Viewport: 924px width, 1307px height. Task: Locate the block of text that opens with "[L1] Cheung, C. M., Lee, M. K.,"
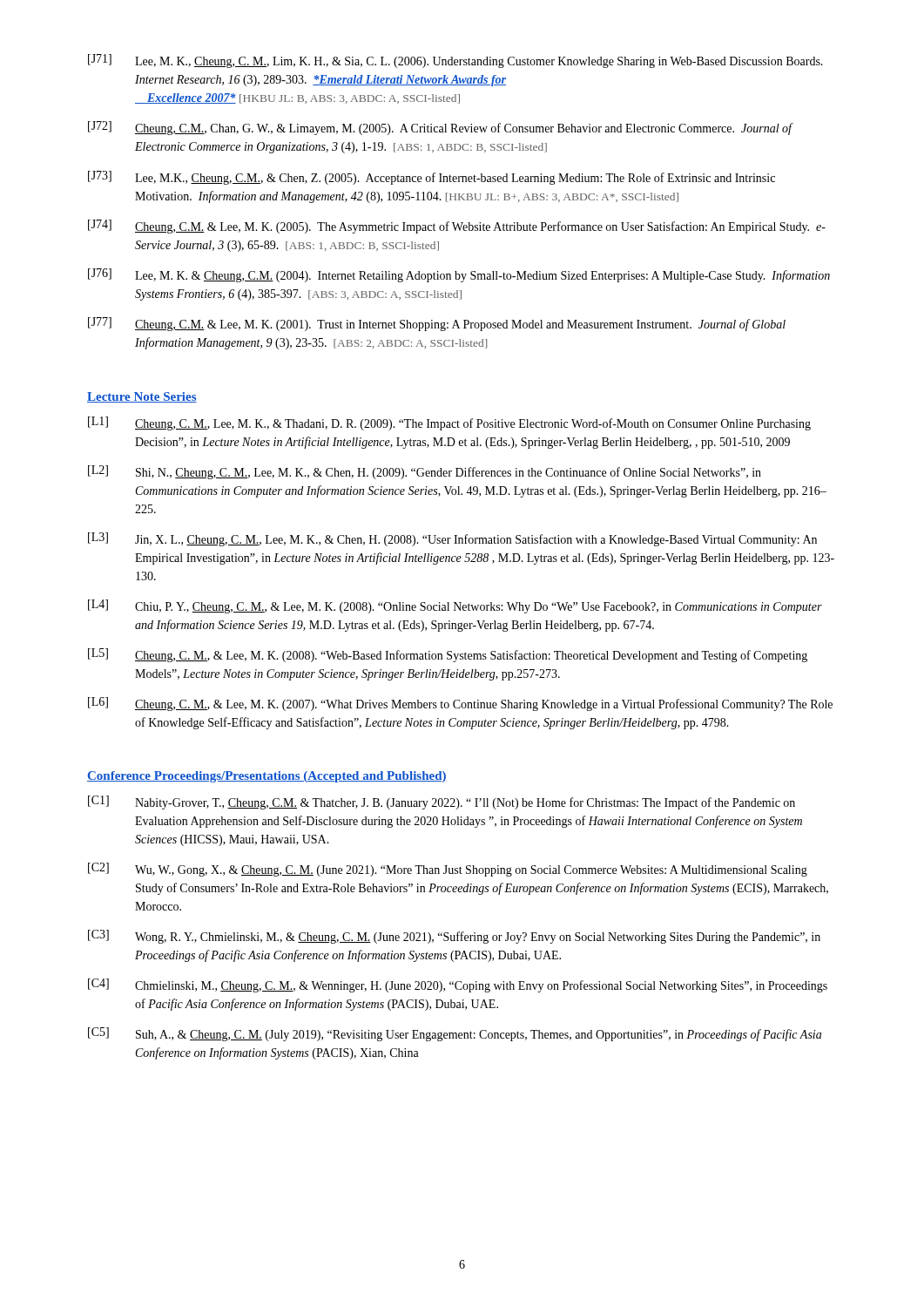point(462,433)
